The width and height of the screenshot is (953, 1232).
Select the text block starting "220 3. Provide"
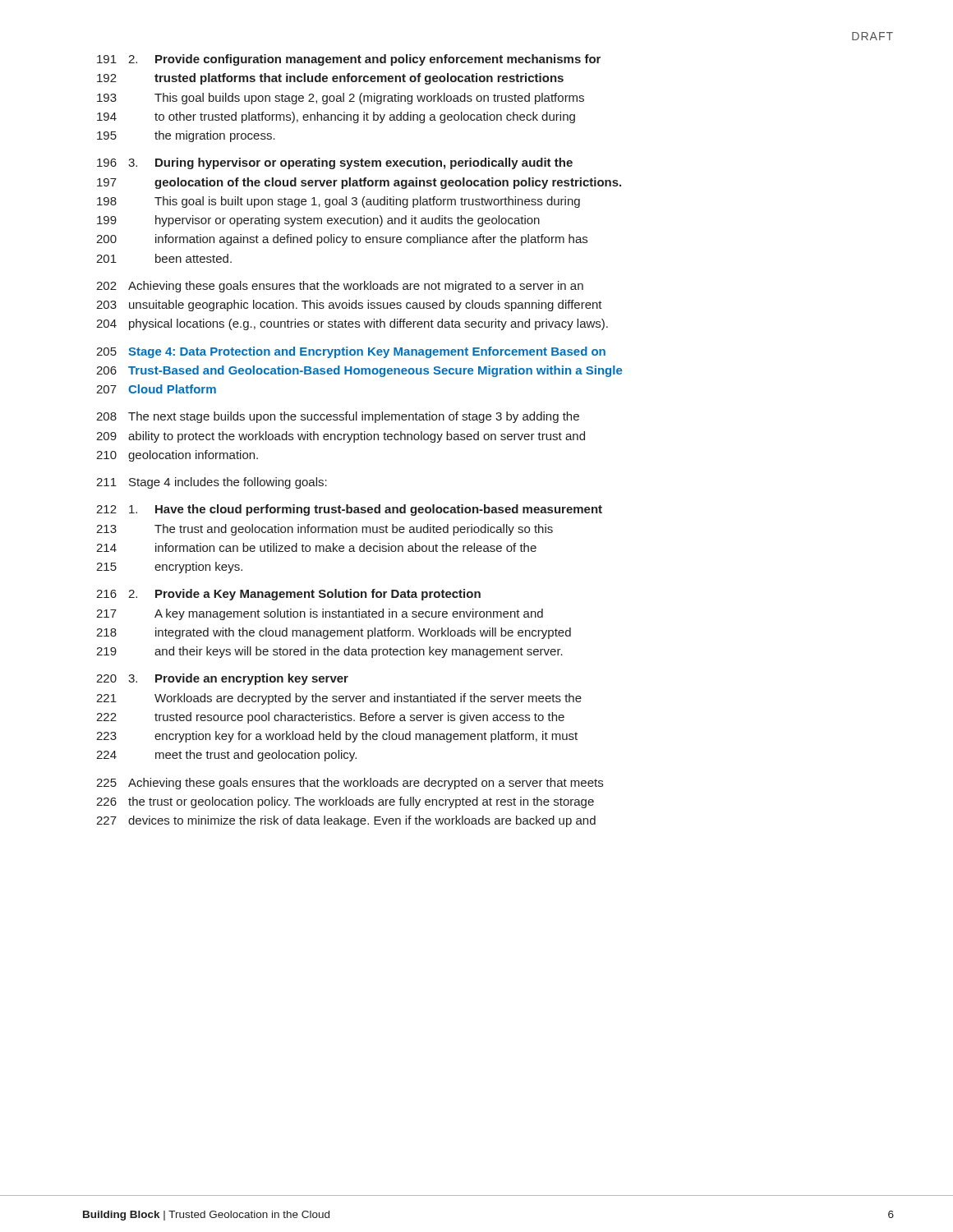tap(488, 716)
